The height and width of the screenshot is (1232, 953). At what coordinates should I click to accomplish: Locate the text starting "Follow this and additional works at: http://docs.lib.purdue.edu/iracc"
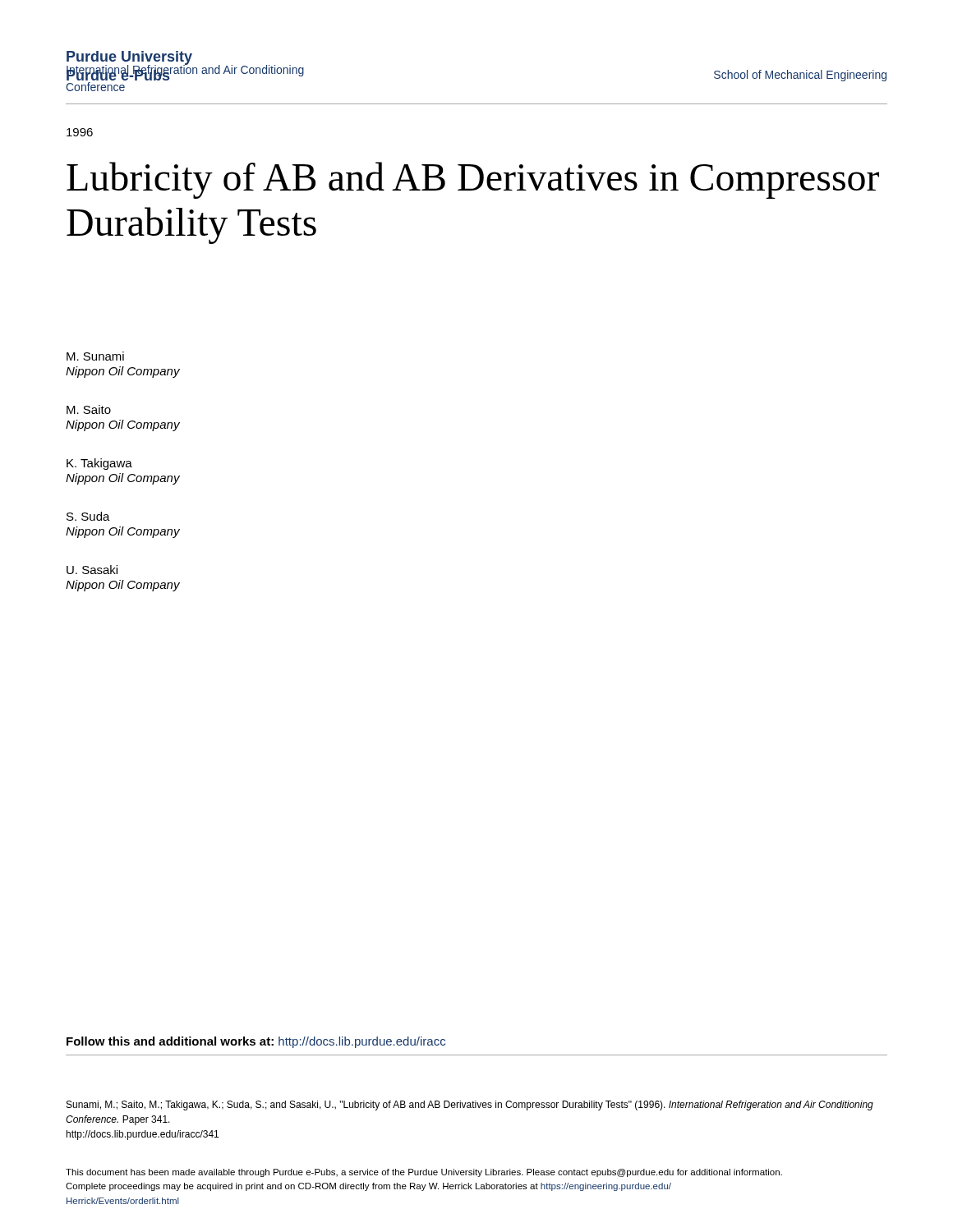pos(256,1041)
